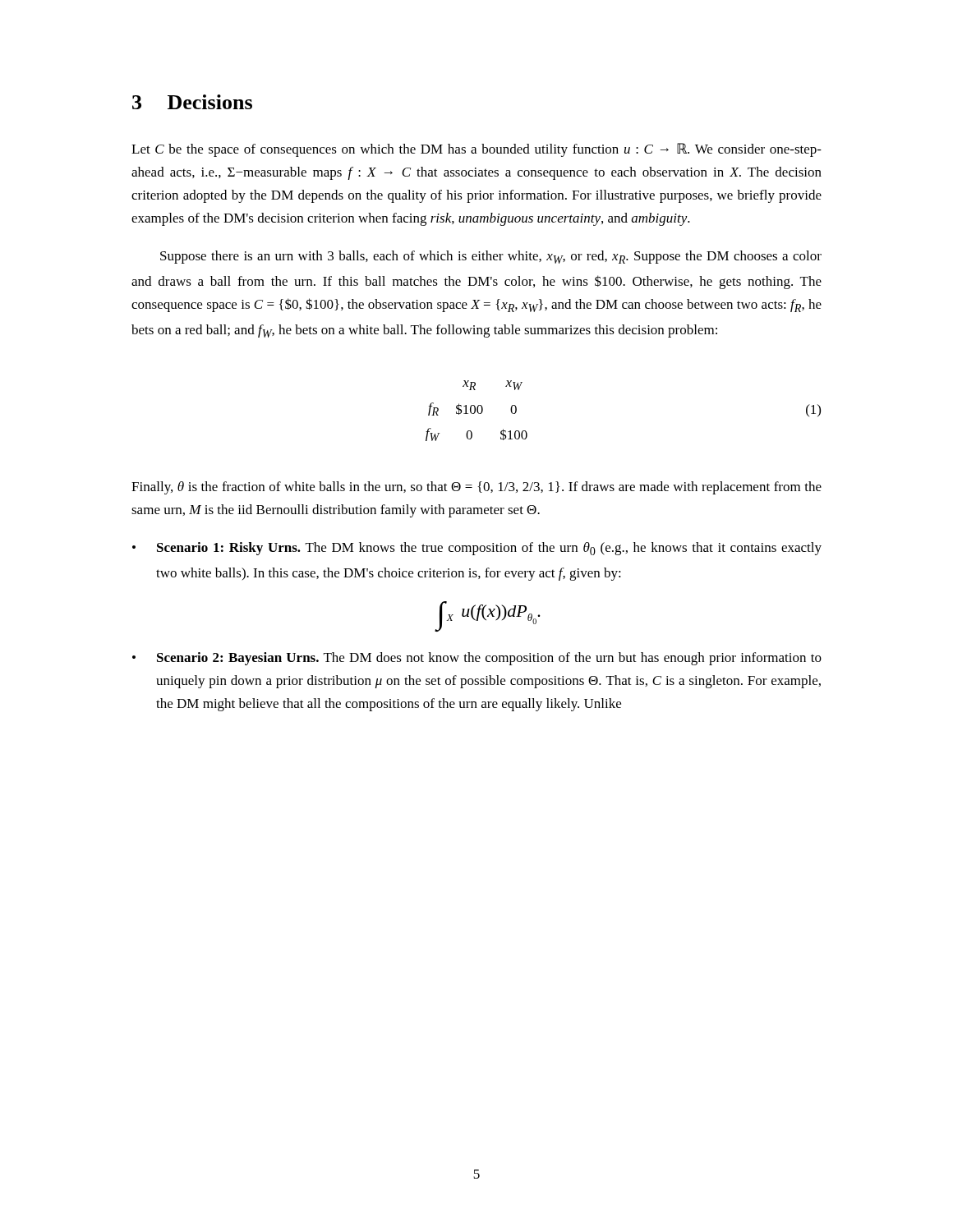Image resolution: width=953 pixels, height=1232 pixels.
Task: Navigate to the element starting "Finally, θ is the"
Action: pyautogui.click(x=476, y=498)
